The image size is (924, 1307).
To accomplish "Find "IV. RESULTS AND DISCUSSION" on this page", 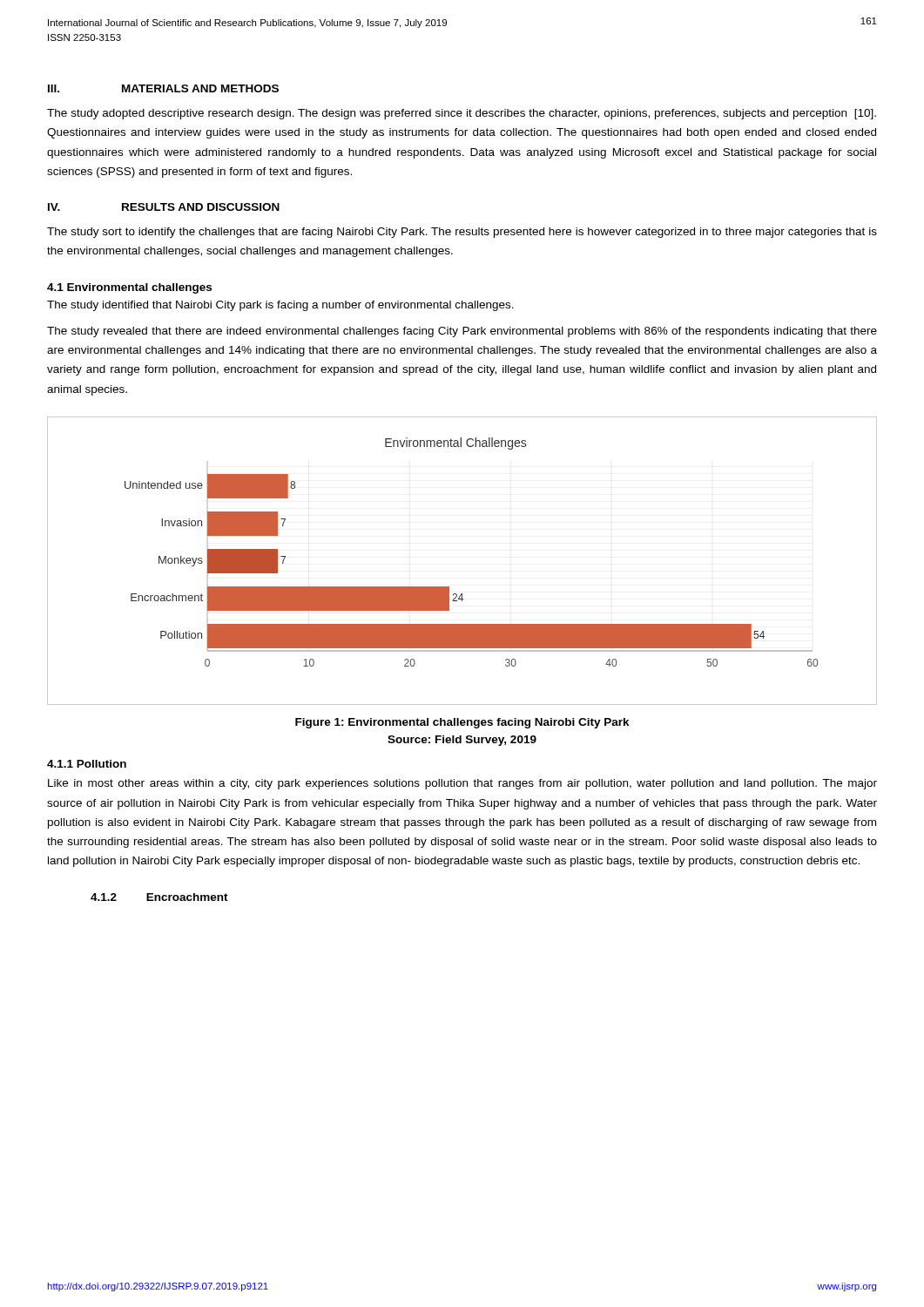I will pos(163,207).
